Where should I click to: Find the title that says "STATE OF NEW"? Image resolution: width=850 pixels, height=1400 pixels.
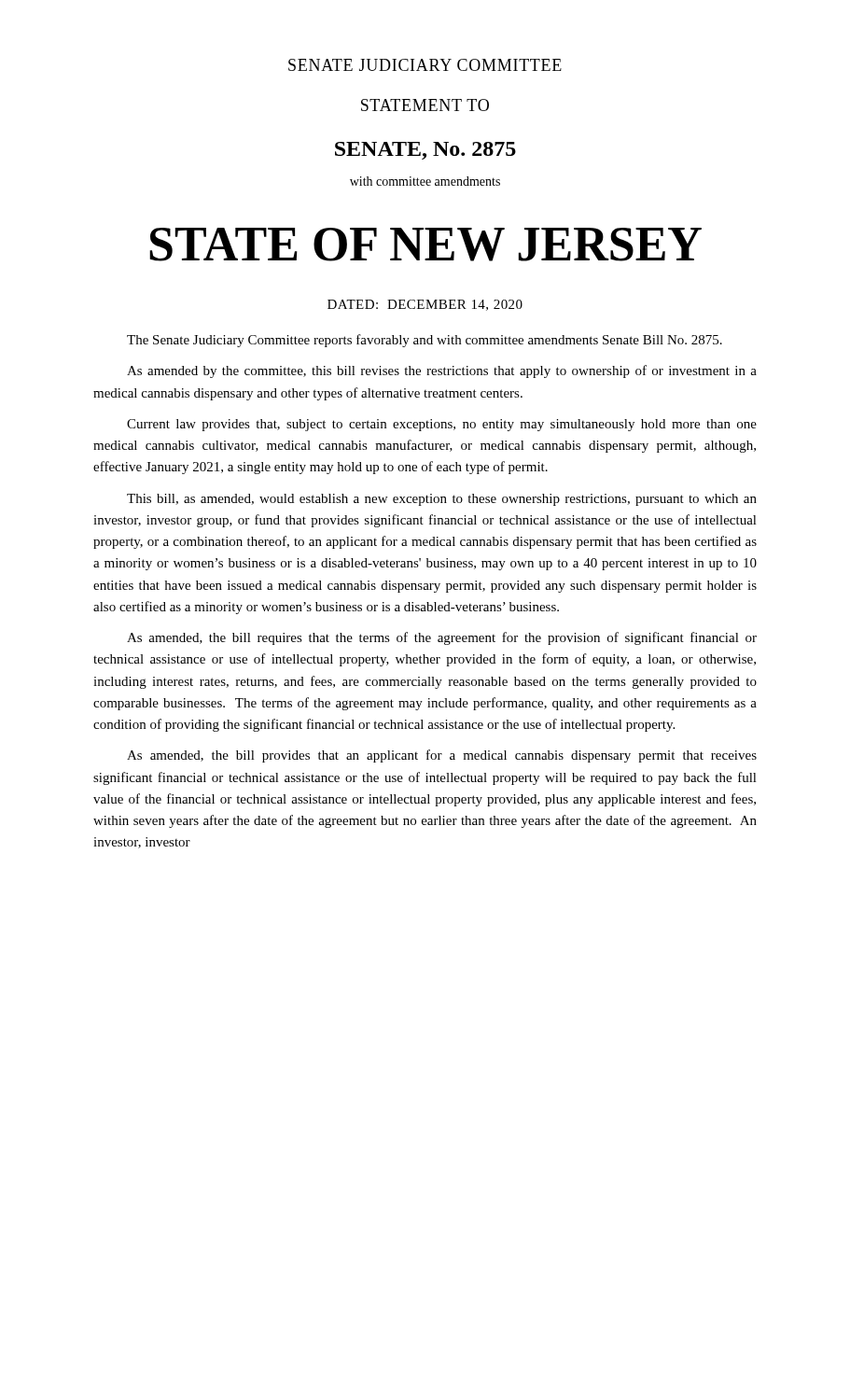pos(425,244)
